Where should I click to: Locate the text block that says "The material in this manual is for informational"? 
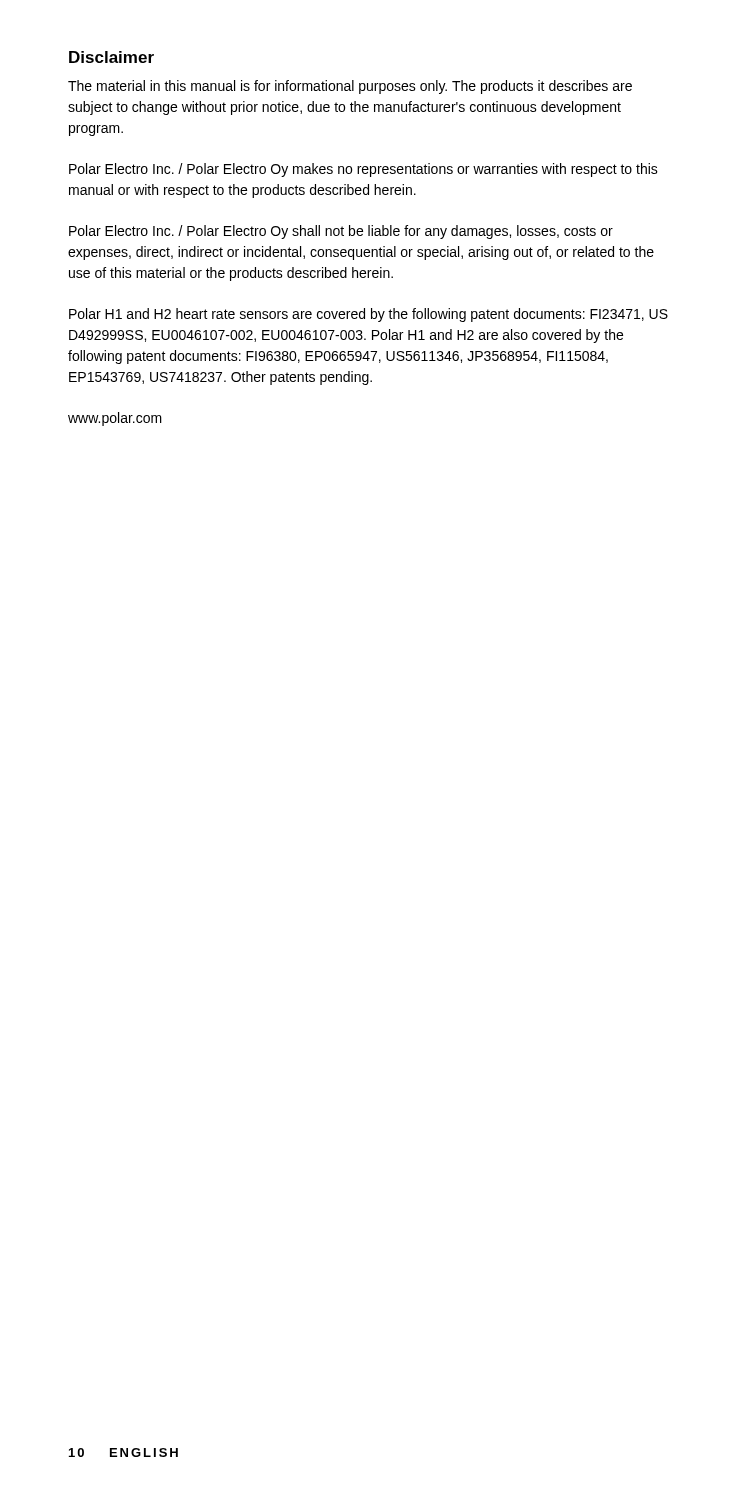pyautogui.click(x=350, y=107)
